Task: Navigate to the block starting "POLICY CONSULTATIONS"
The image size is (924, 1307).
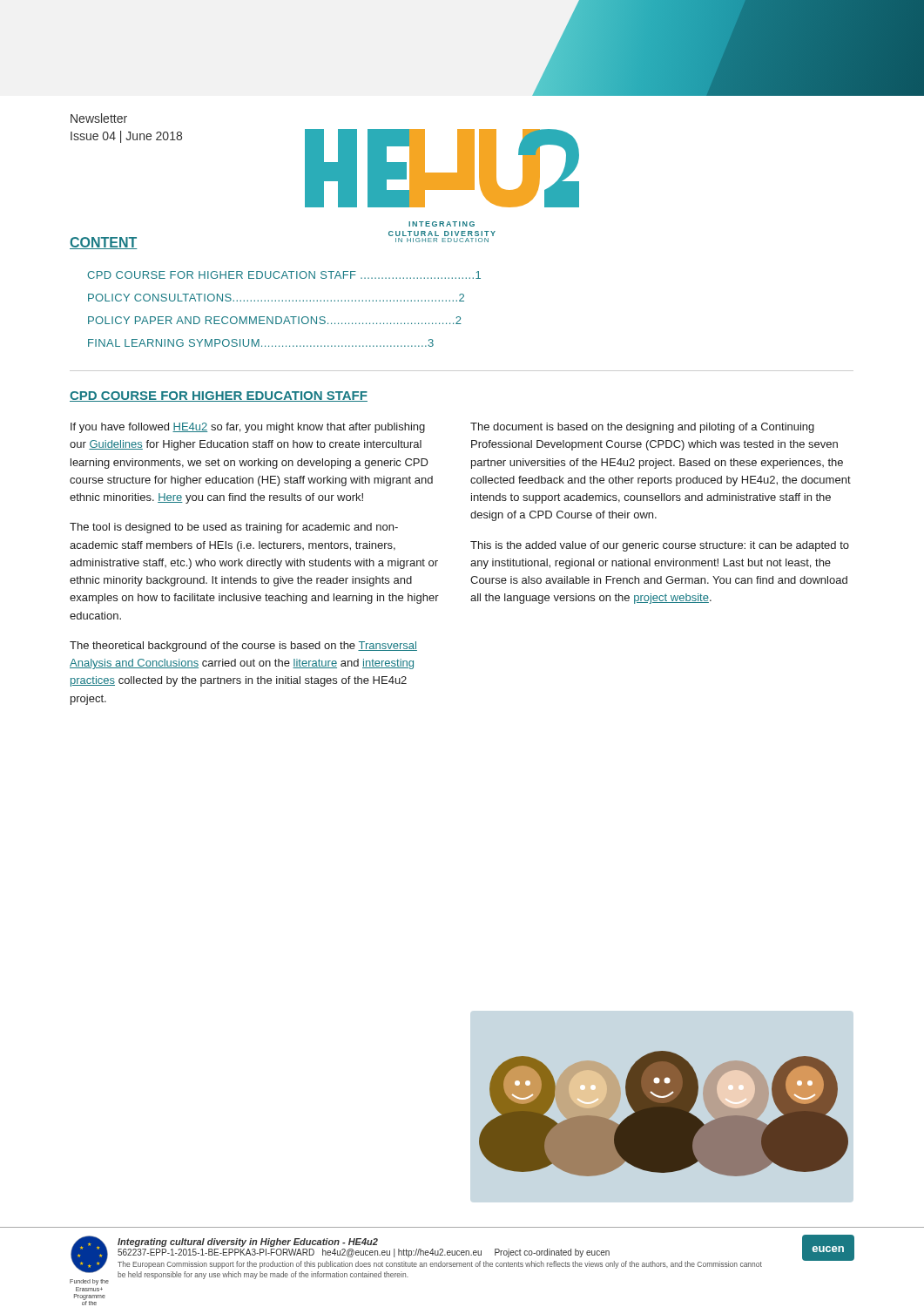Action: tap(276, 298)
